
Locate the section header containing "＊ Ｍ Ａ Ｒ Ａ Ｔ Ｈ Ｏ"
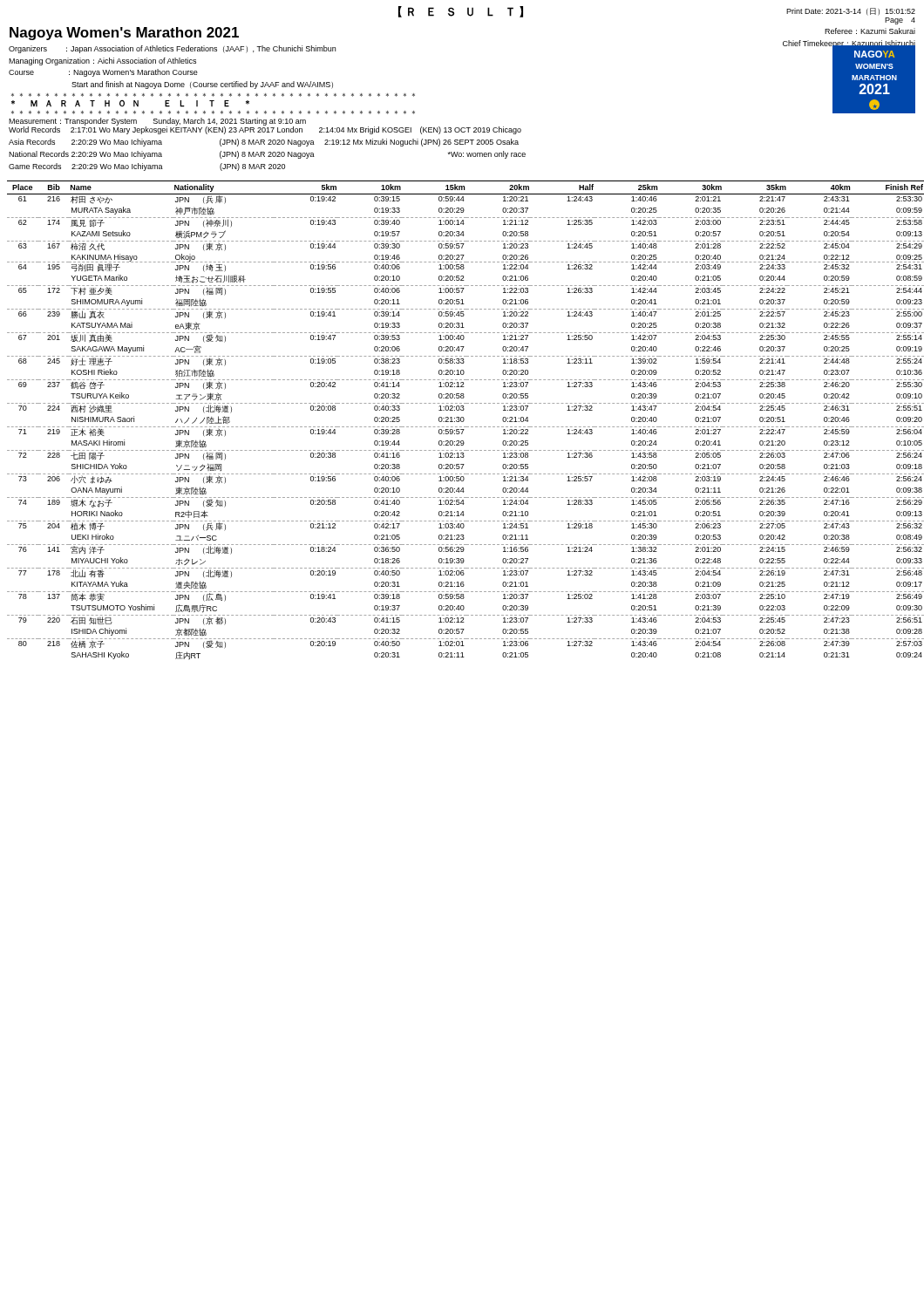point(131,103)
